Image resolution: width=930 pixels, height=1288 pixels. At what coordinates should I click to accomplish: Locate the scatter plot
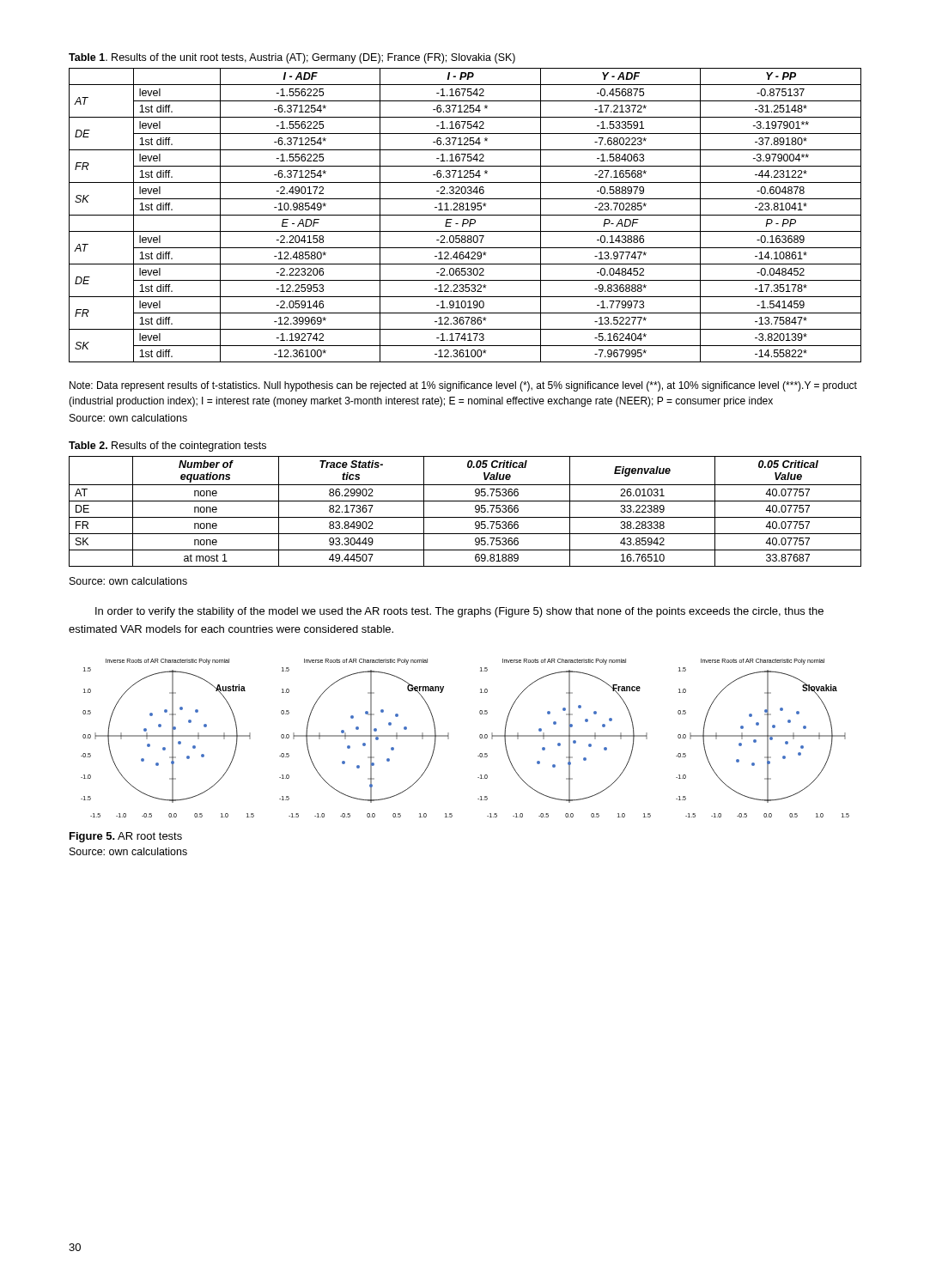(x=465, y=738)
